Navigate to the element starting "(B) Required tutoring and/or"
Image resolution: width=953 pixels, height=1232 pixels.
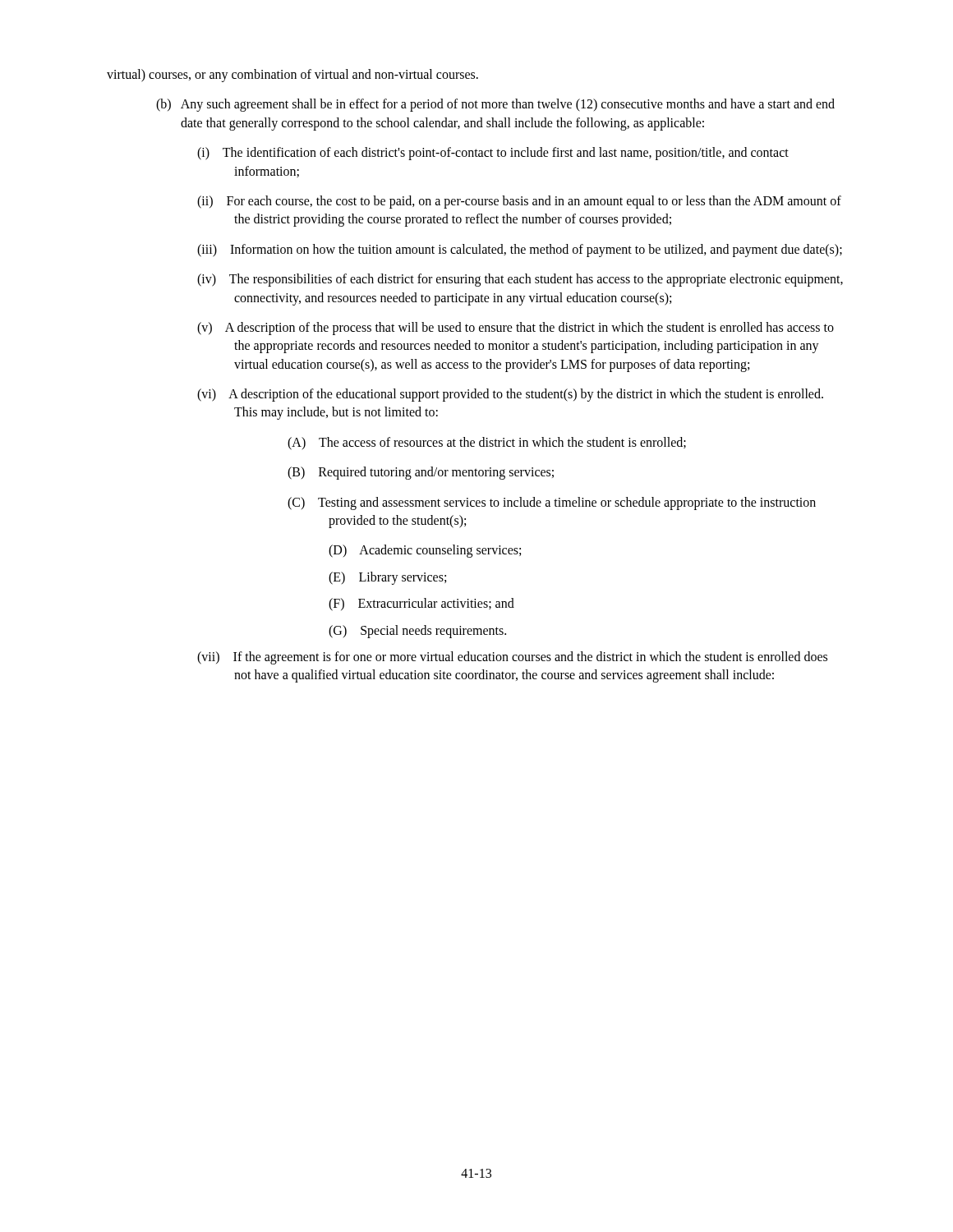coord(421,472)
